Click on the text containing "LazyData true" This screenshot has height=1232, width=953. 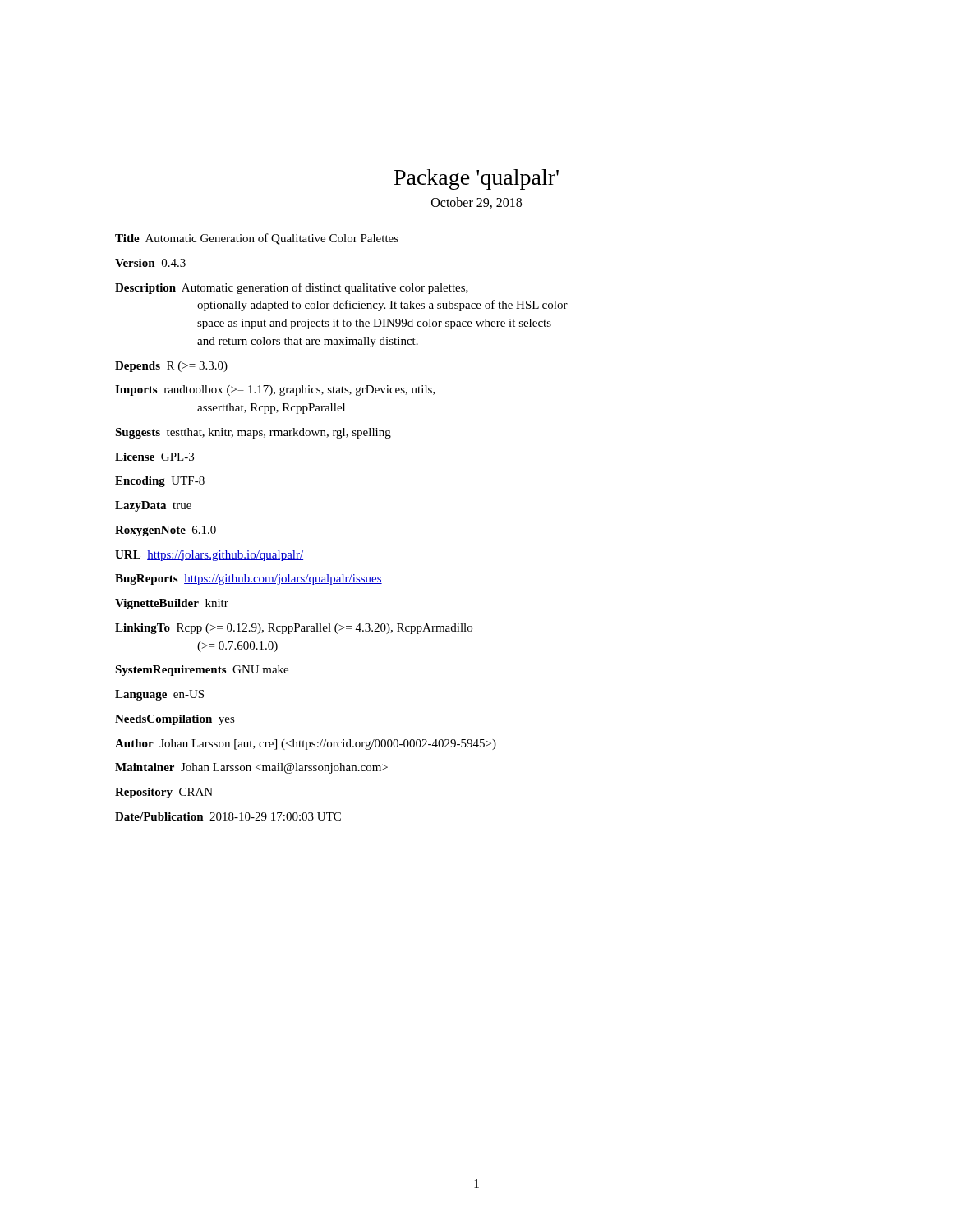(x=153, y=505)
